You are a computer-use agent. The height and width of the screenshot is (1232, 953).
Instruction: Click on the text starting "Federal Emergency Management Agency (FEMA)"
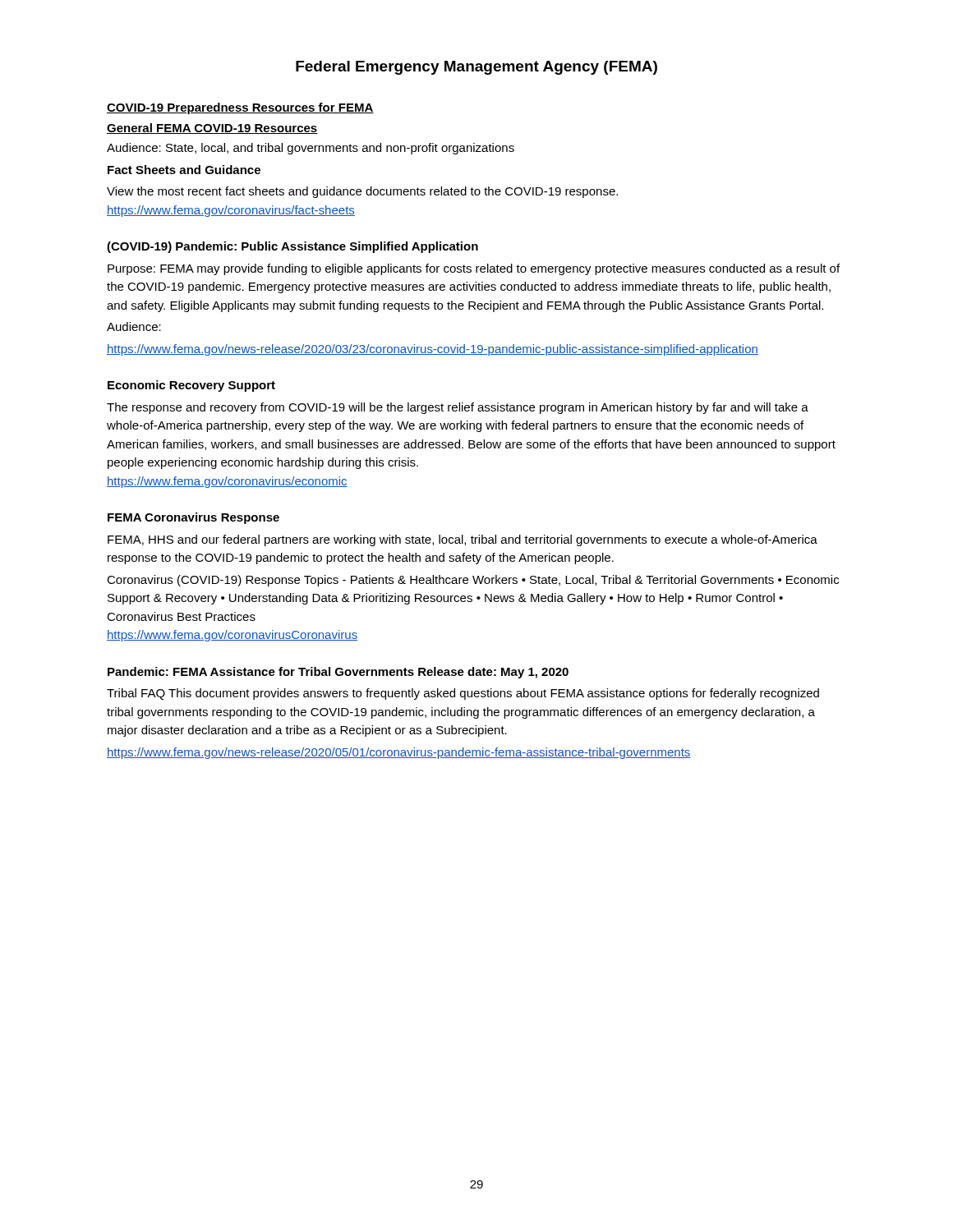[476, 67]
